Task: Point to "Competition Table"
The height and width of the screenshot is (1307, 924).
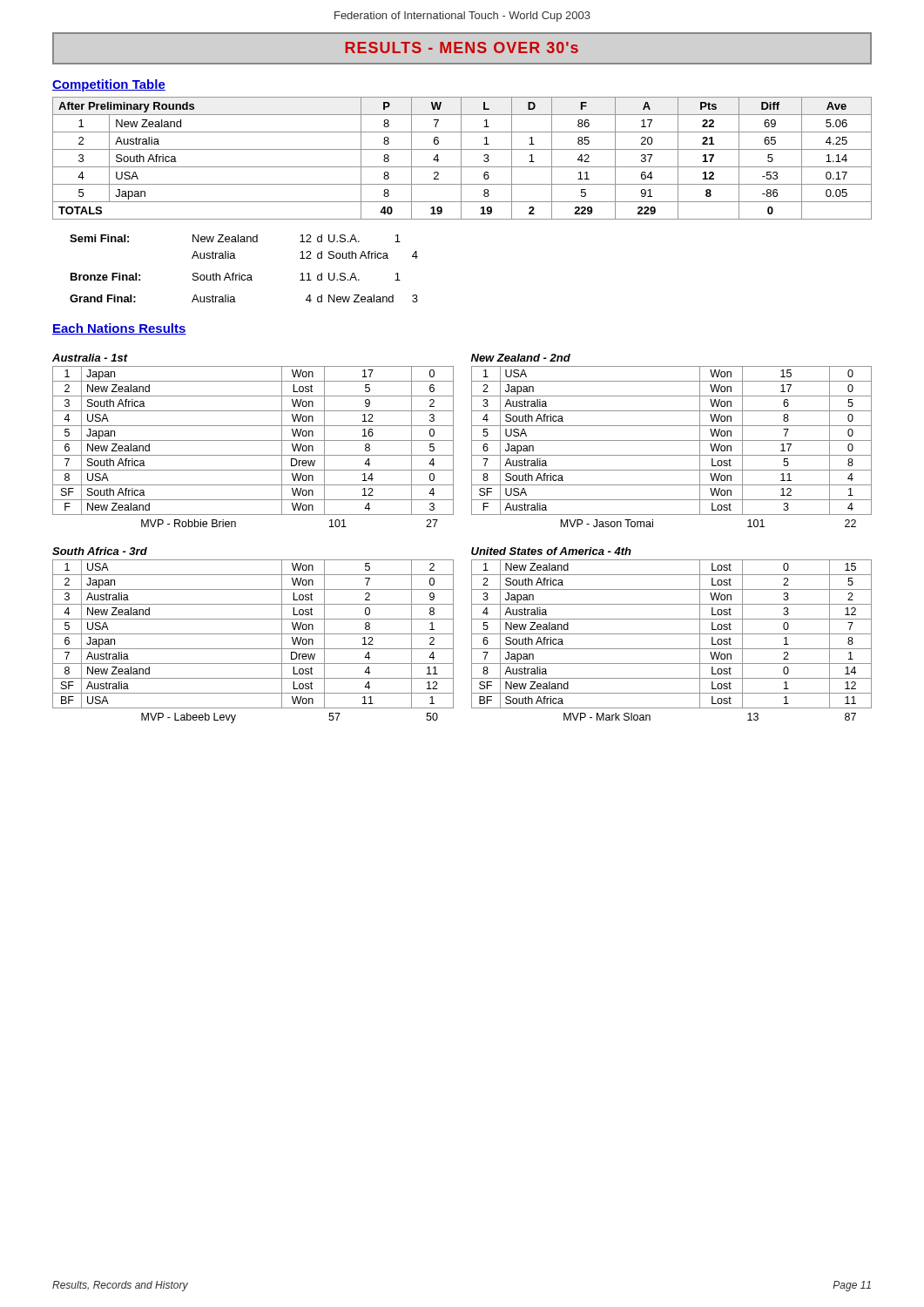Action: 109,84
